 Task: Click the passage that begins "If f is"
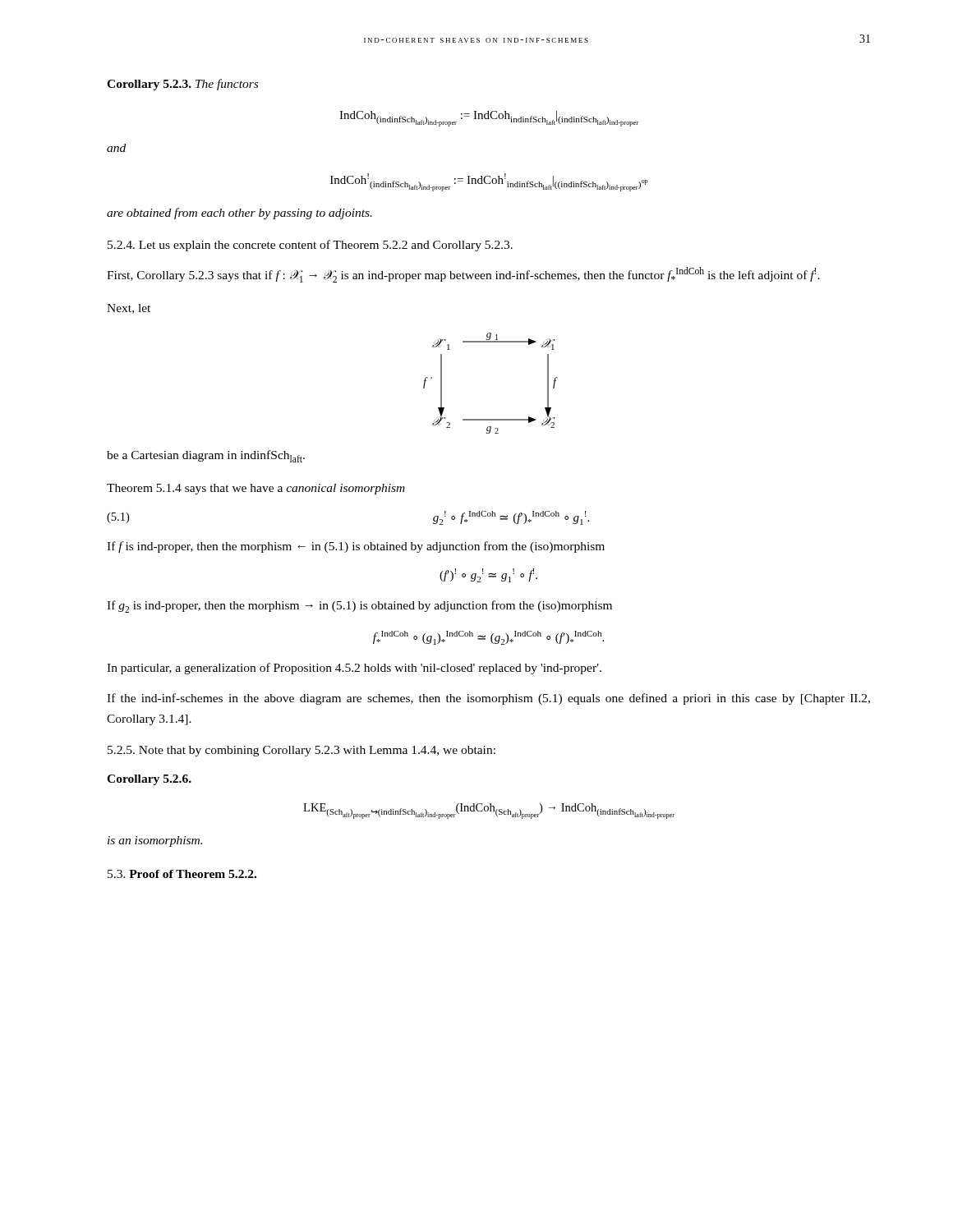[356, 545]
